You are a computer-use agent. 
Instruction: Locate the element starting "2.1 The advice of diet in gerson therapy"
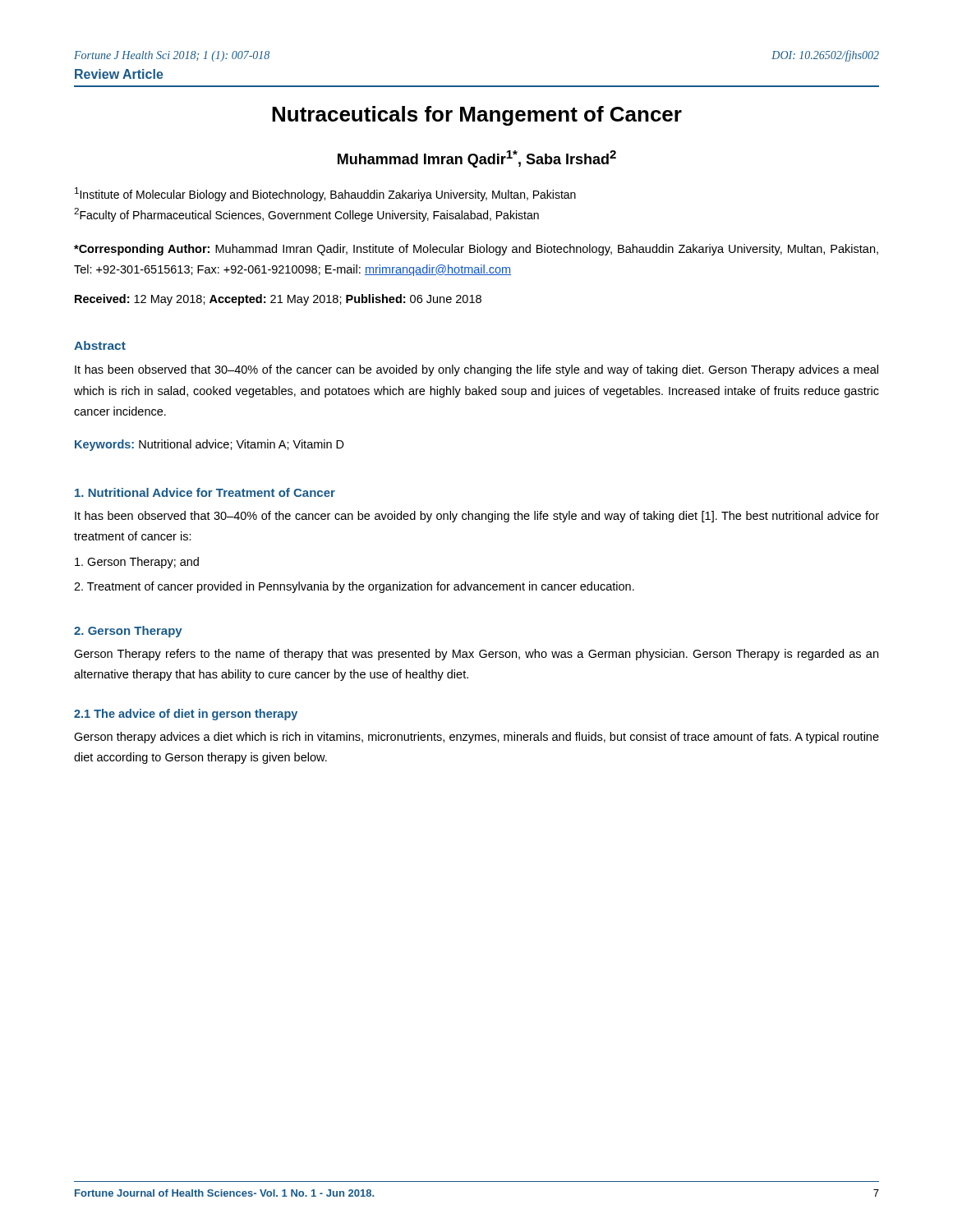[x=186, y=714]
